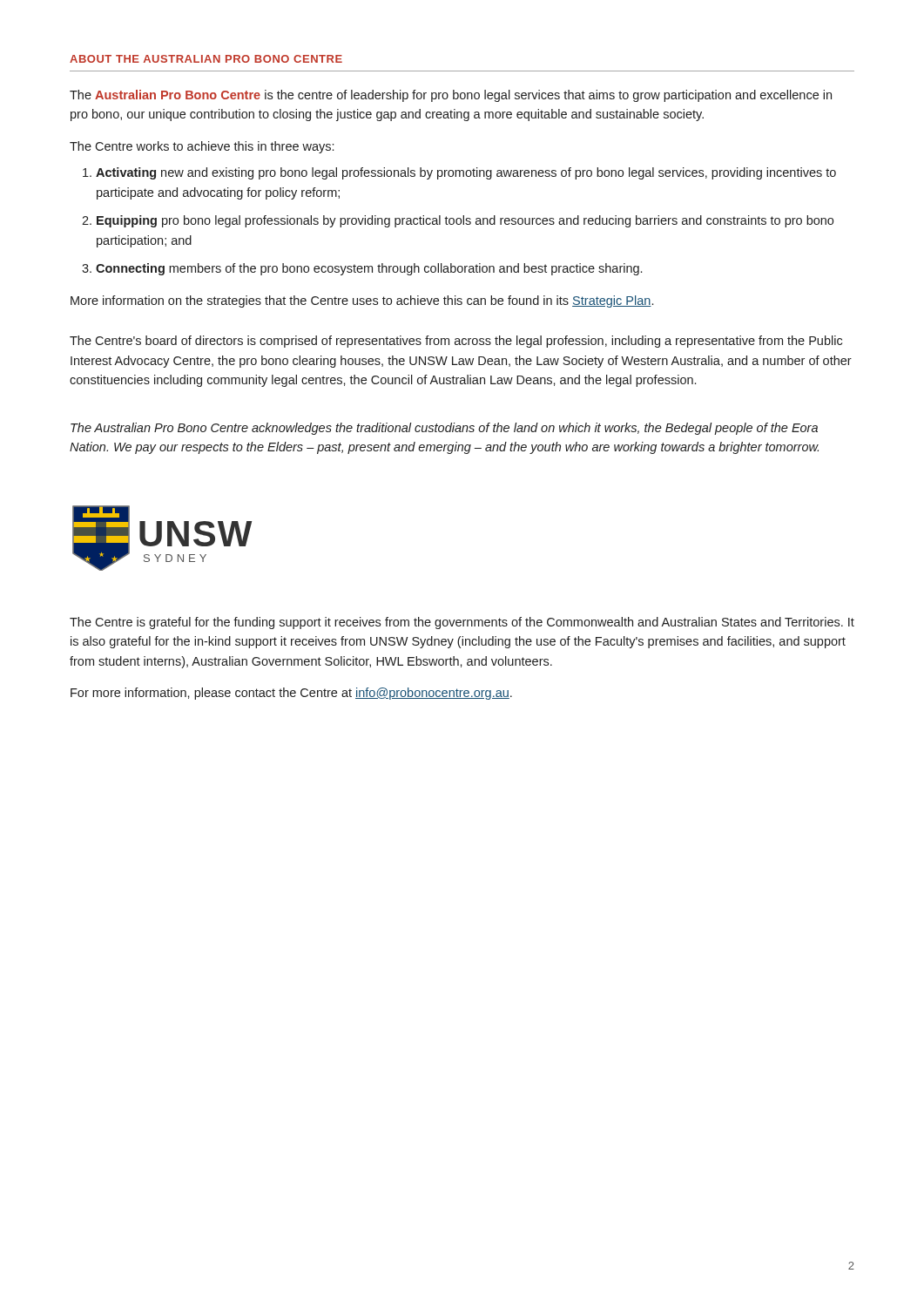Click on the passage starting "The Centre is grateful for the funding support"
Screen dimensions: 1307x924
(462, 641)
